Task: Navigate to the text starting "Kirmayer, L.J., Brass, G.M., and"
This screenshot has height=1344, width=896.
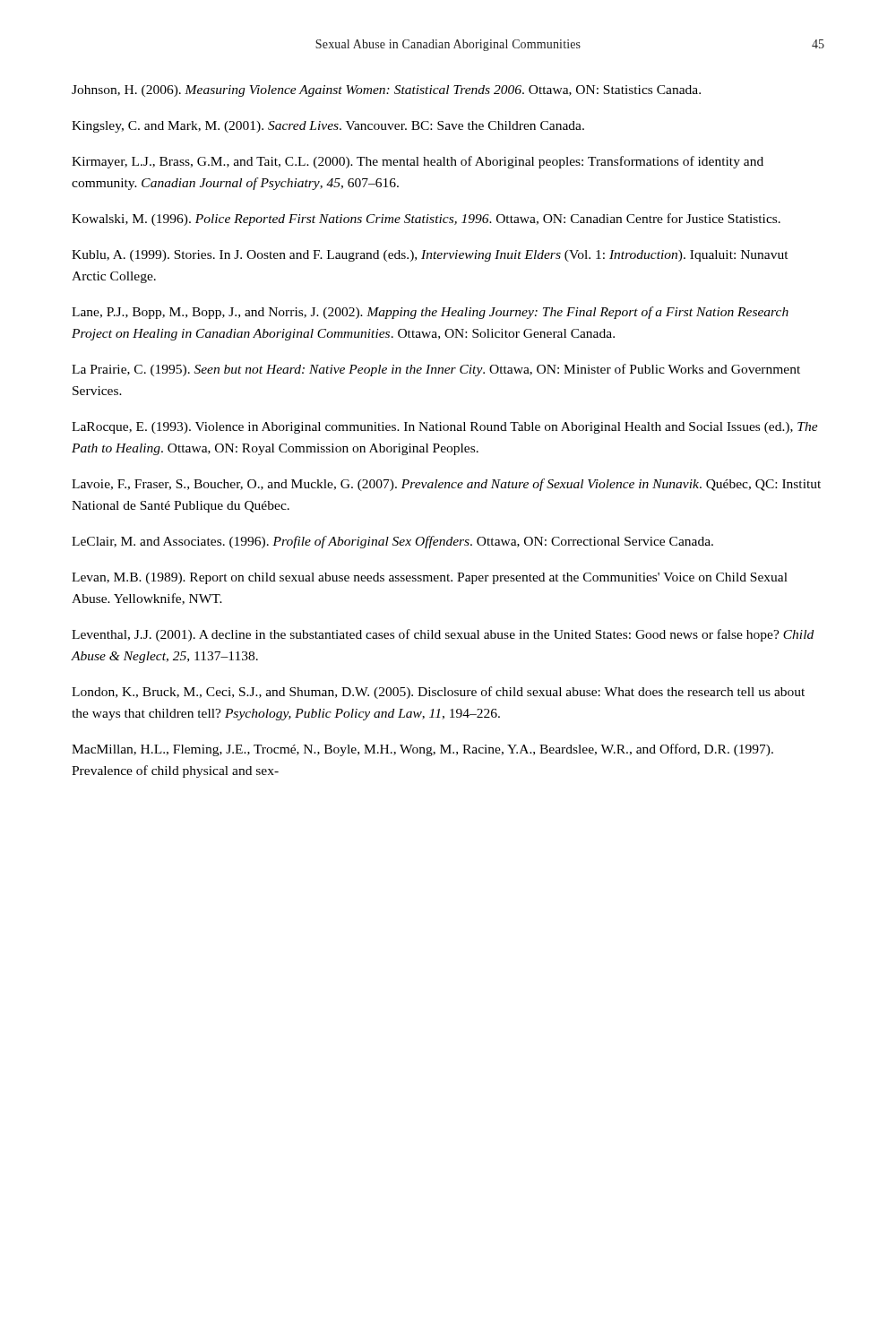Action: coord(448,172)
